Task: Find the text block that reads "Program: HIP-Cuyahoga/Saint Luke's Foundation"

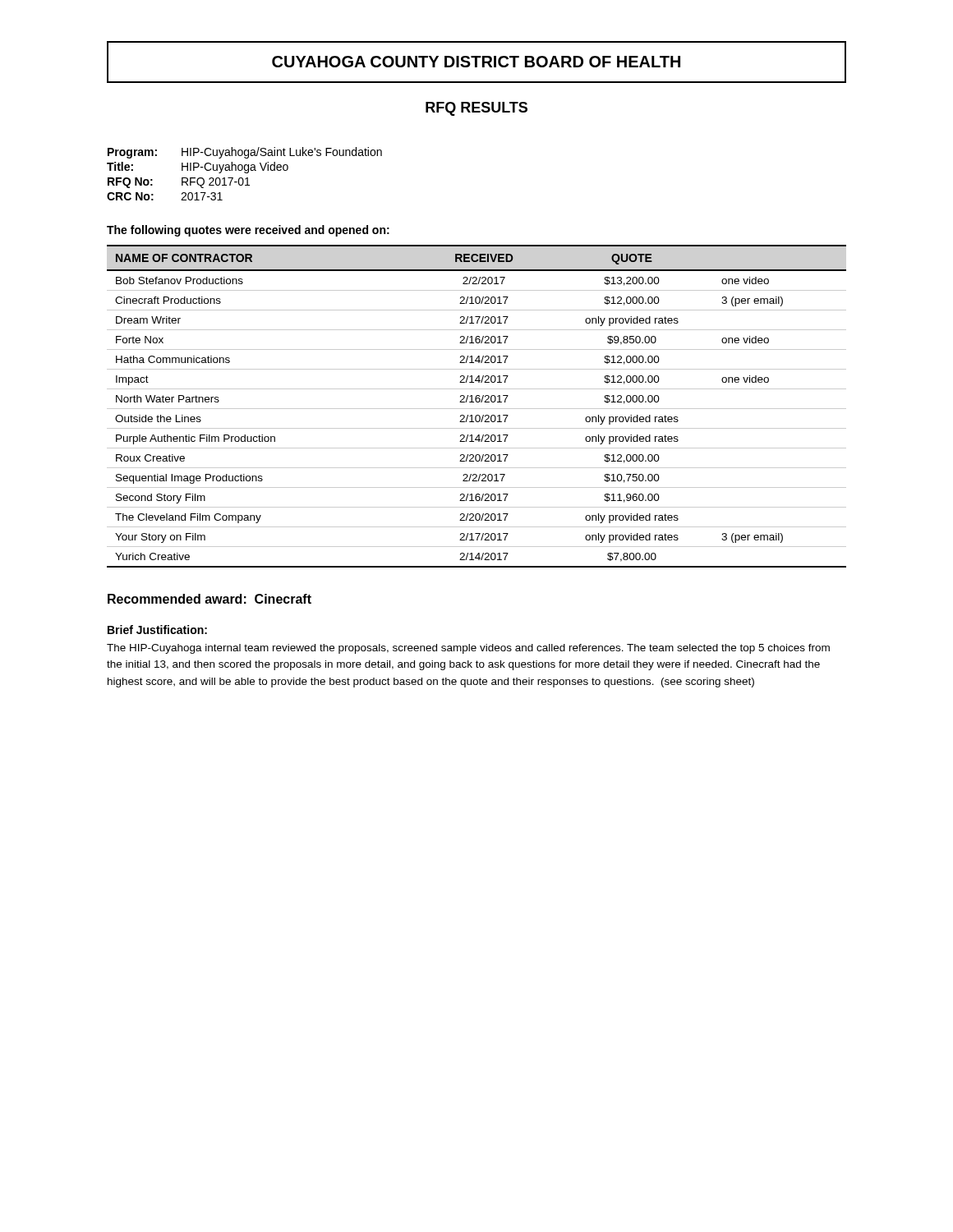Action: [245, 153]
